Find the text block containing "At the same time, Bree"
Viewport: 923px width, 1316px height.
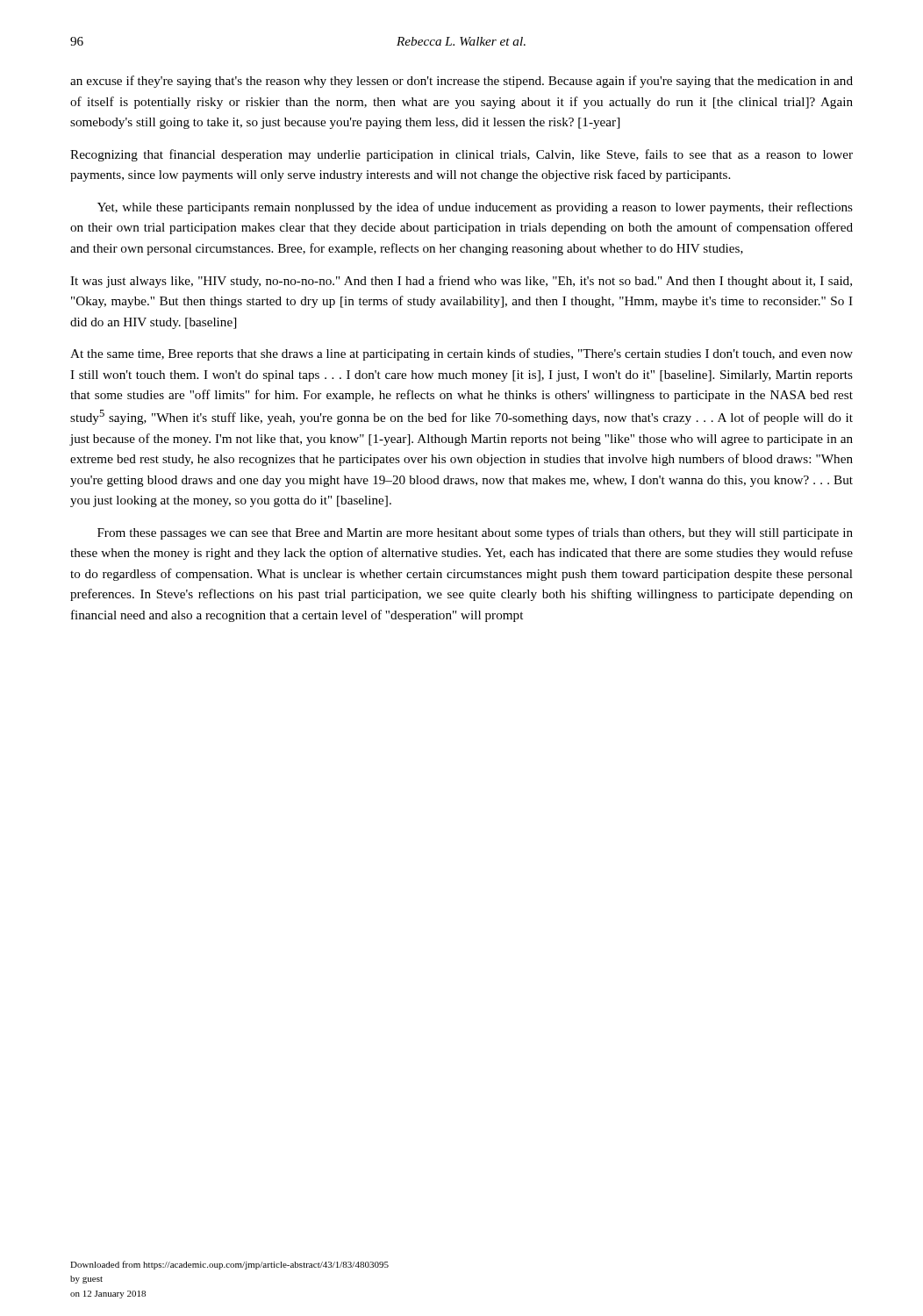462,427
